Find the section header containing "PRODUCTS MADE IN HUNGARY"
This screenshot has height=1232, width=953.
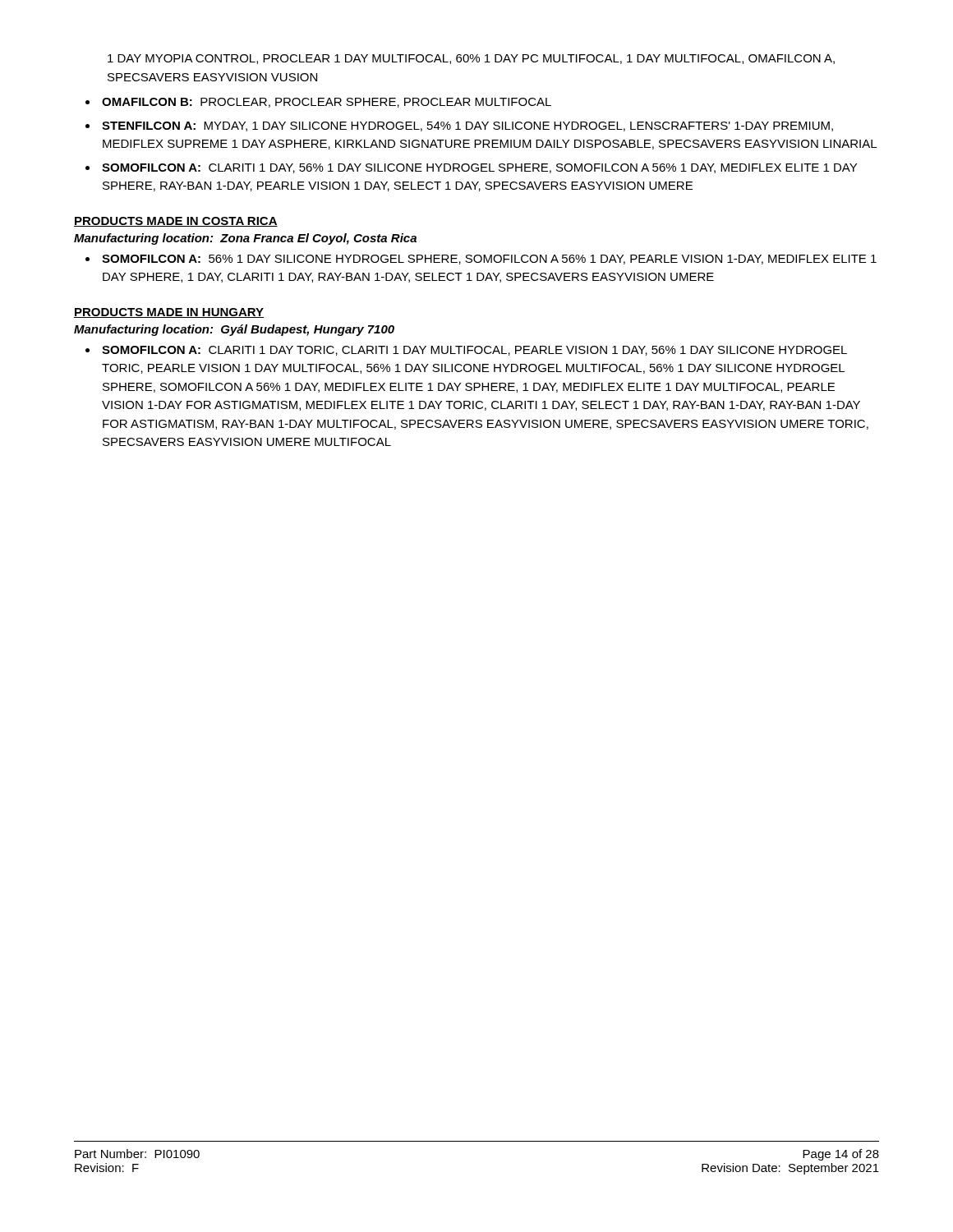[169, 311]
